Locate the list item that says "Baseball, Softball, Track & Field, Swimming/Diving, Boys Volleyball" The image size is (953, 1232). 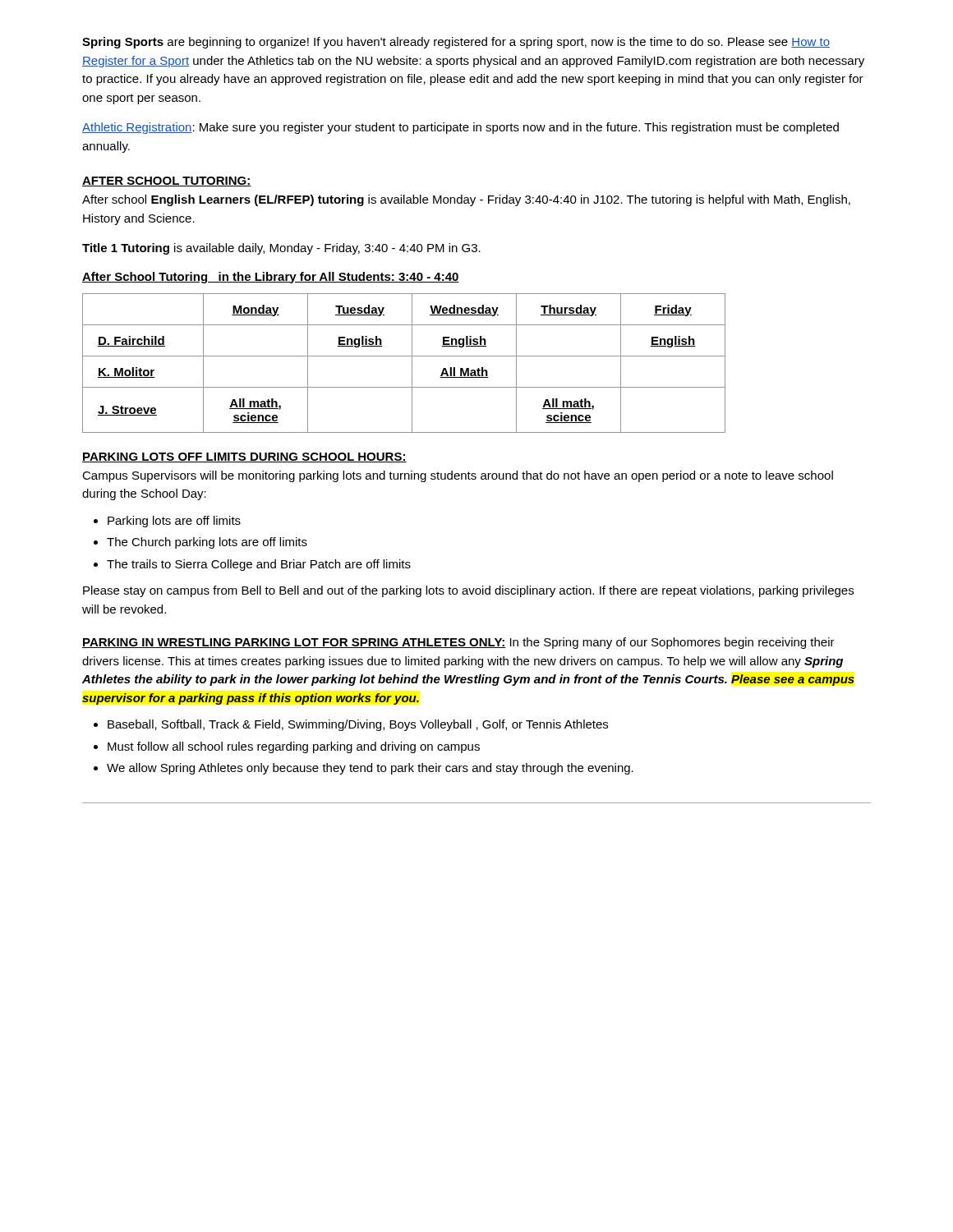(358, 724)
